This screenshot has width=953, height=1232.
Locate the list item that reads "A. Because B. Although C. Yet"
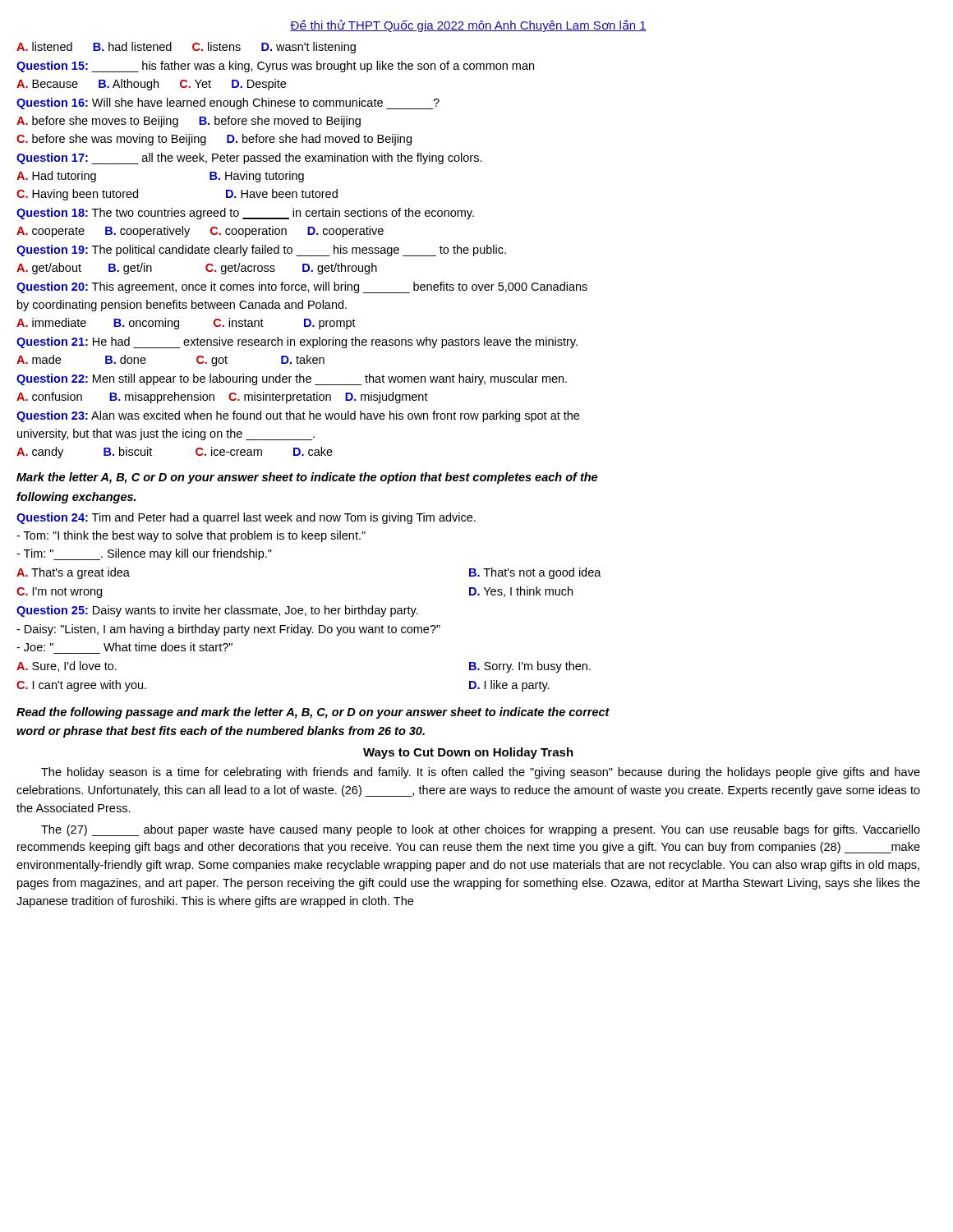point(152,84)
